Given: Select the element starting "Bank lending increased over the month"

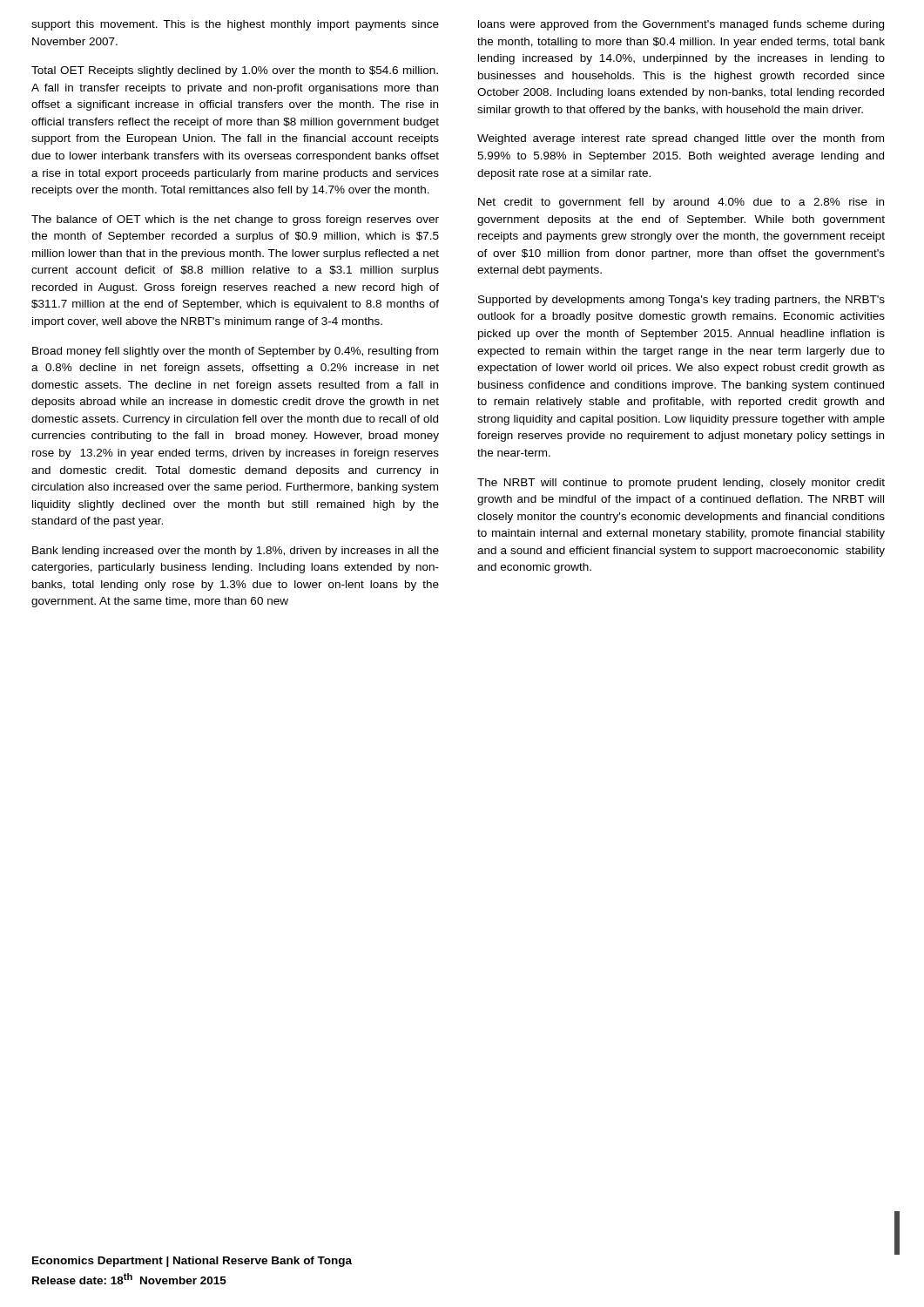Looking at the screenshot, I should 235,576.
